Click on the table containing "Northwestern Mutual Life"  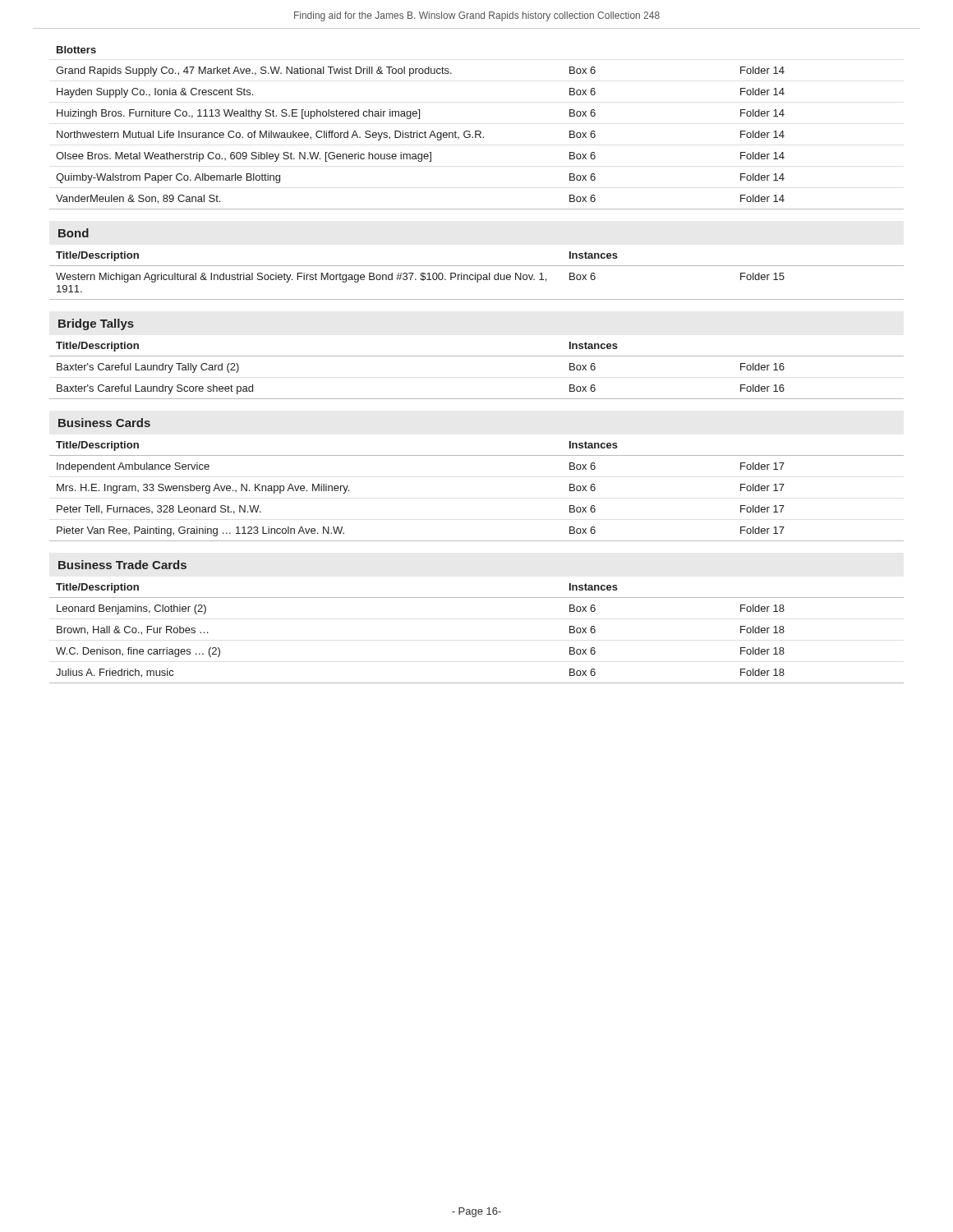click(x=476, y=135)
